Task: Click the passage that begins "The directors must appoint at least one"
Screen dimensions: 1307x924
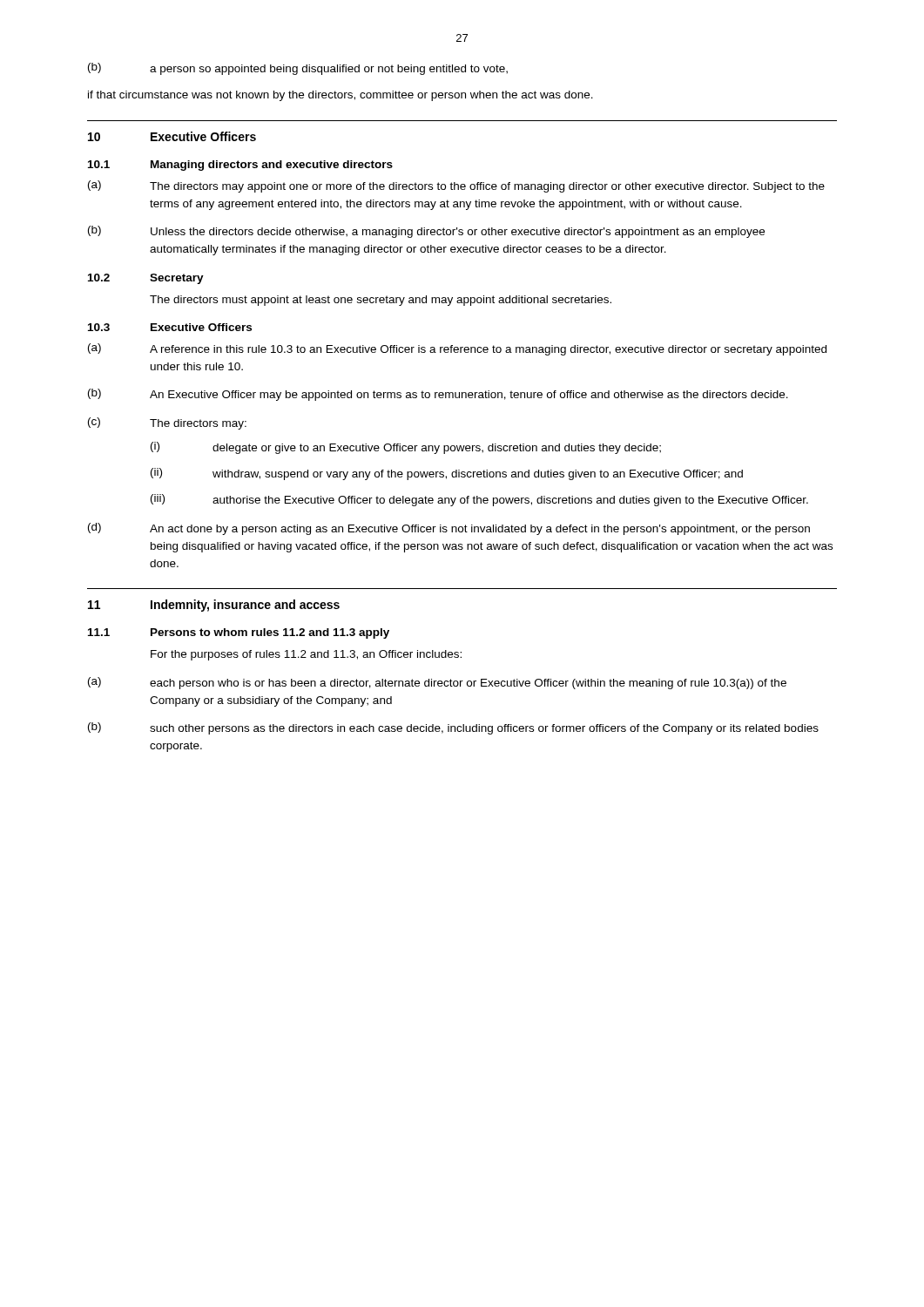Action: click(381, 299)
